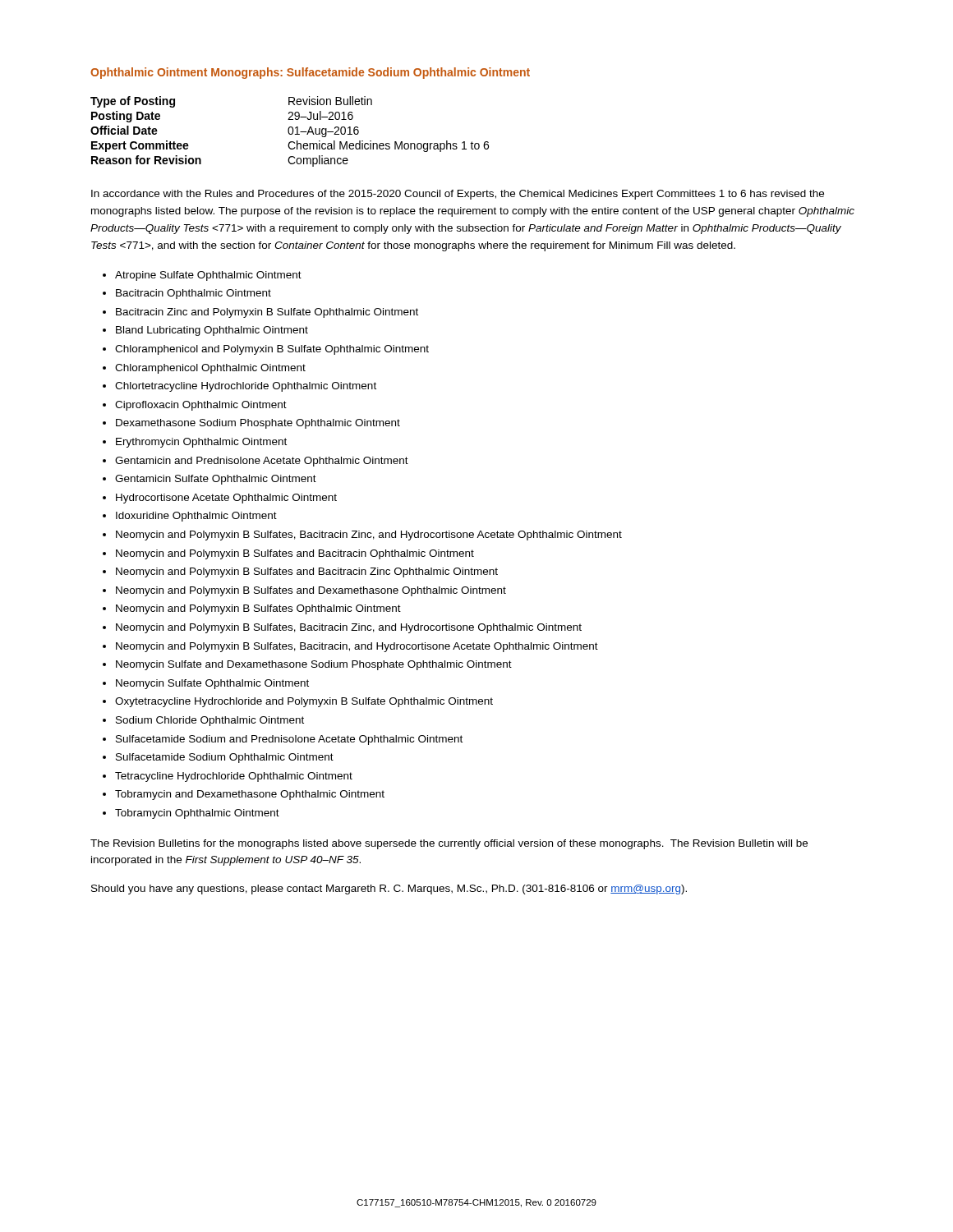Locate the text "Sulfacetamide Sodium and Prednisolone Acetate Ophthalmic Ointment"
The image size is (953, 1232).
click(289, 740)
